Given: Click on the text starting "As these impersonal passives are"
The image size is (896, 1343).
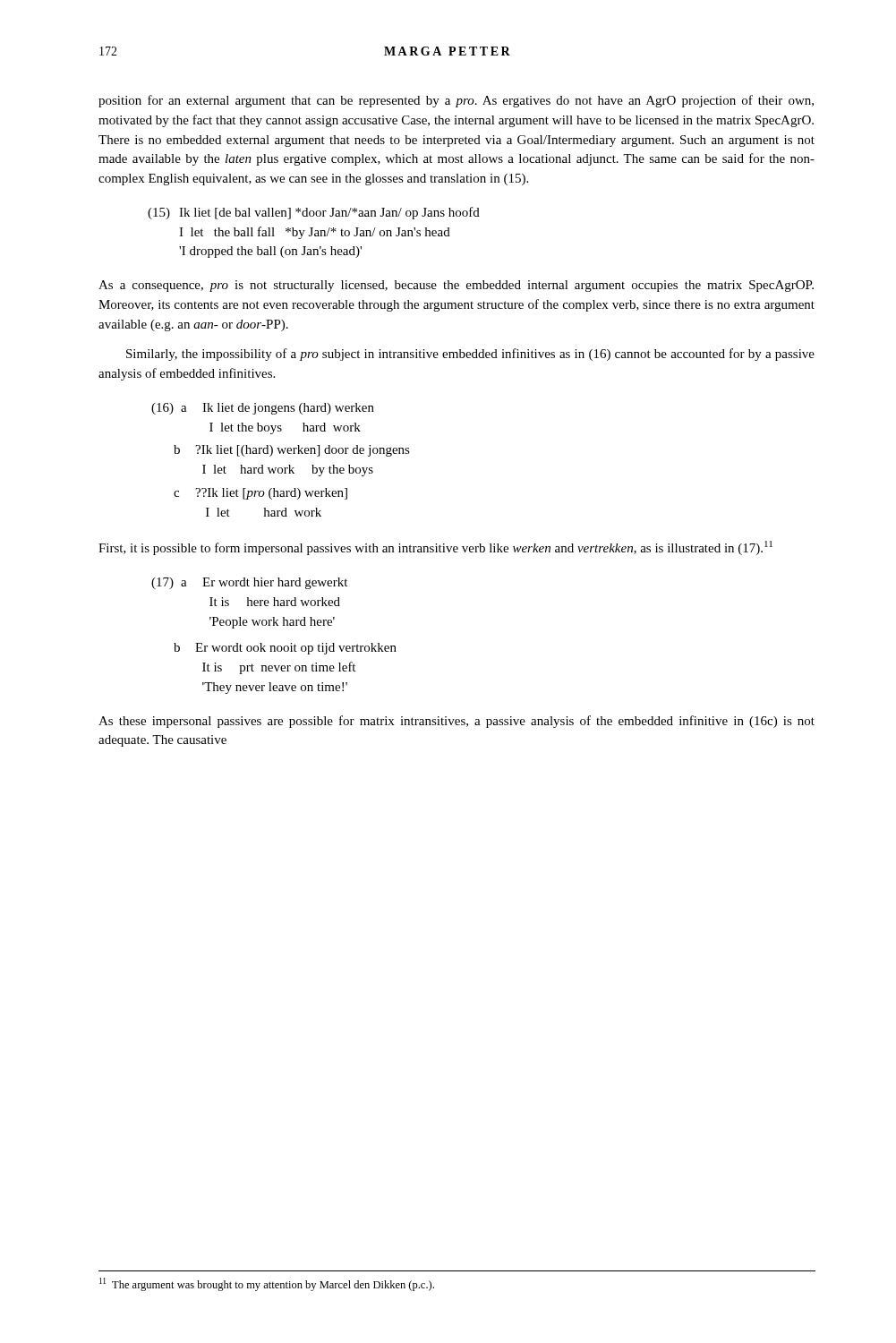Looking at the screenshot, I should [x=457, y=730].
